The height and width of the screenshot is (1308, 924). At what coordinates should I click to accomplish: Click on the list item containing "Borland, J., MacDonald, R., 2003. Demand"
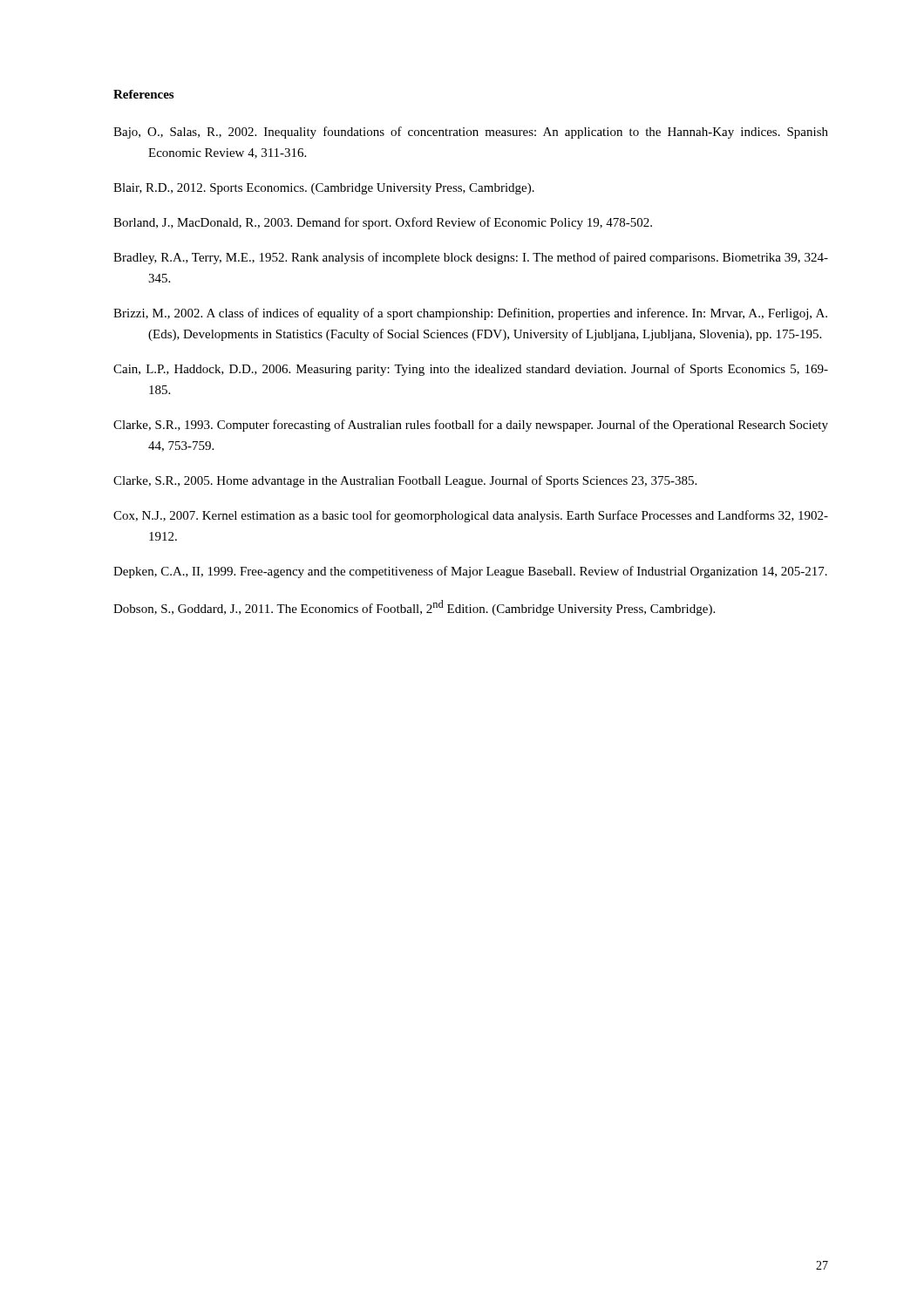tap(383, 222)
